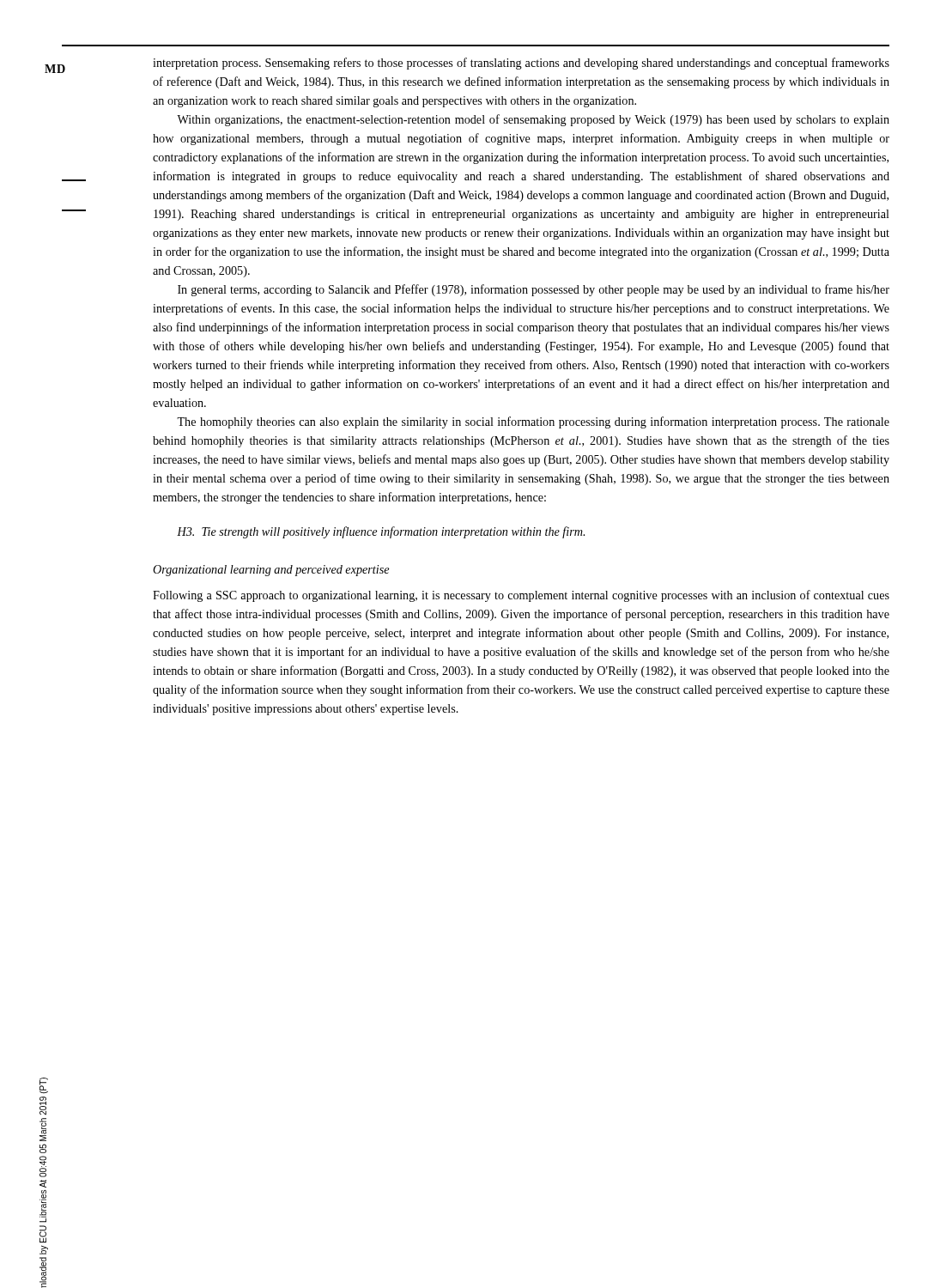934x1288 pixels.
Task: Click on the passage starting "H3. Tie strength will positively influence information interpretation"
Action: point(382,531)
